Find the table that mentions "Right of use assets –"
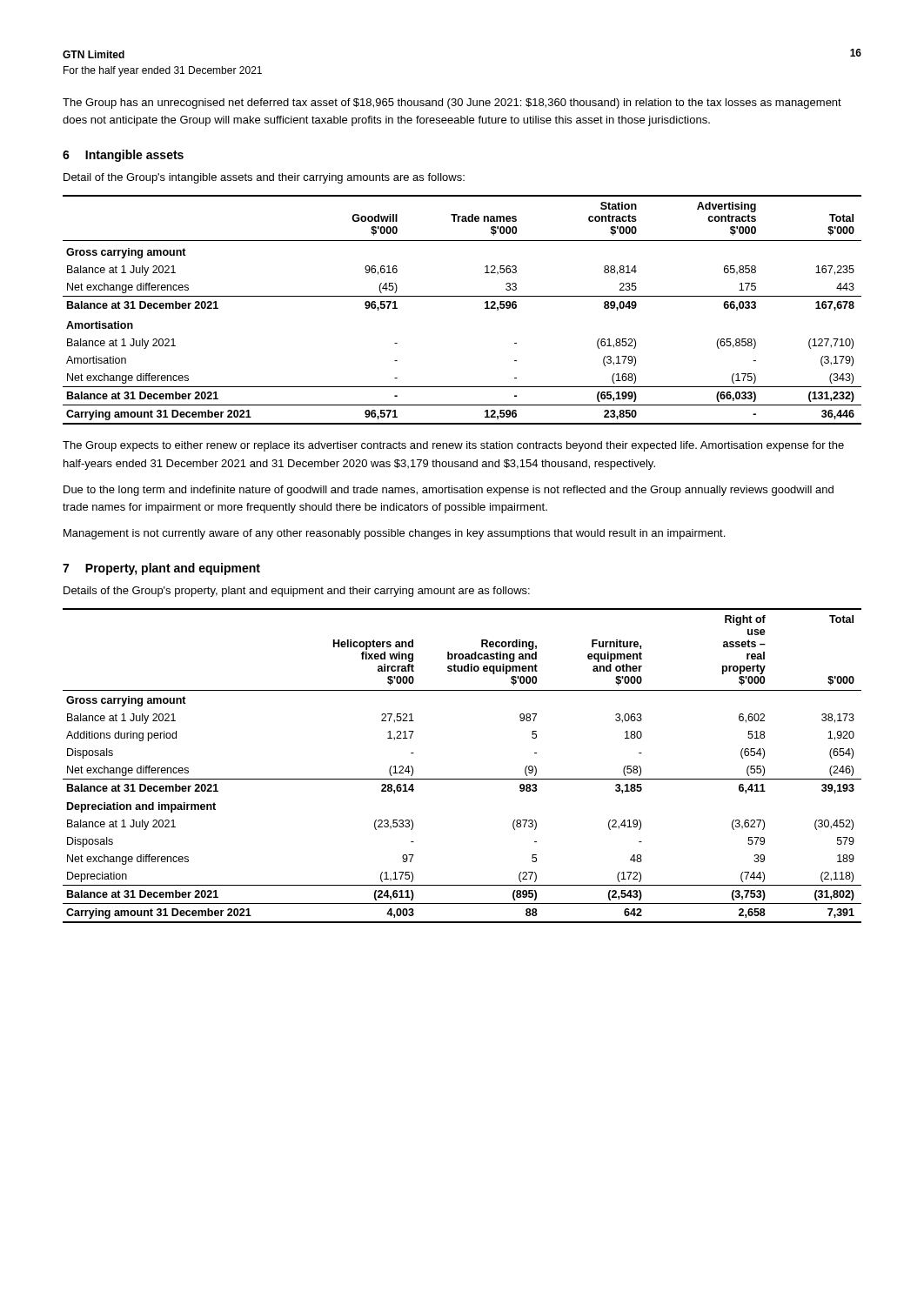Viewport: 924px width, 1305px height. pyautogui.click(x=462, y=766)
